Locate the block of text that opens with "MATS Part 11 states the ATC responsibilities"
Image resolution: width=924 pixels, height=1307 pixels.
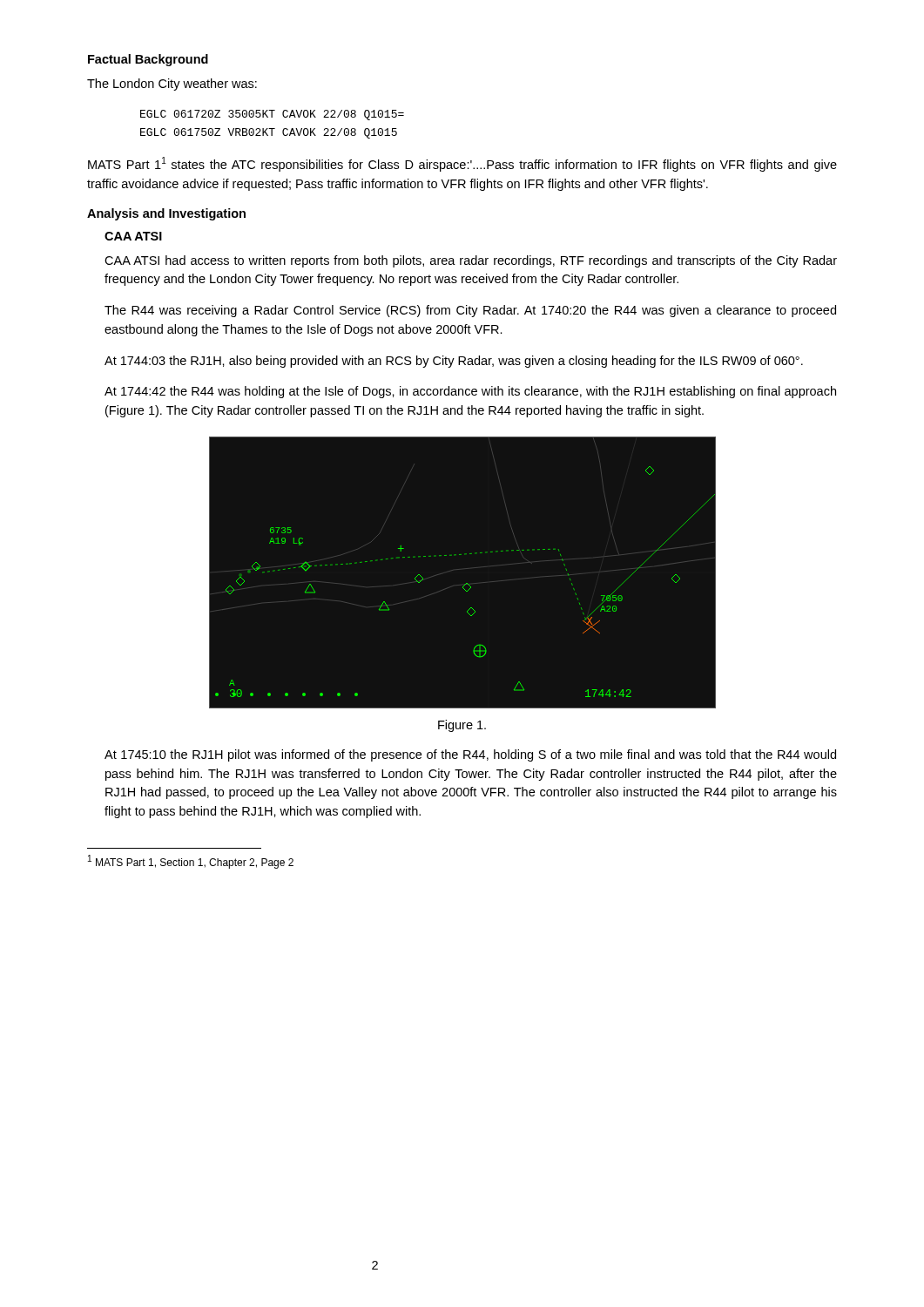462,174
